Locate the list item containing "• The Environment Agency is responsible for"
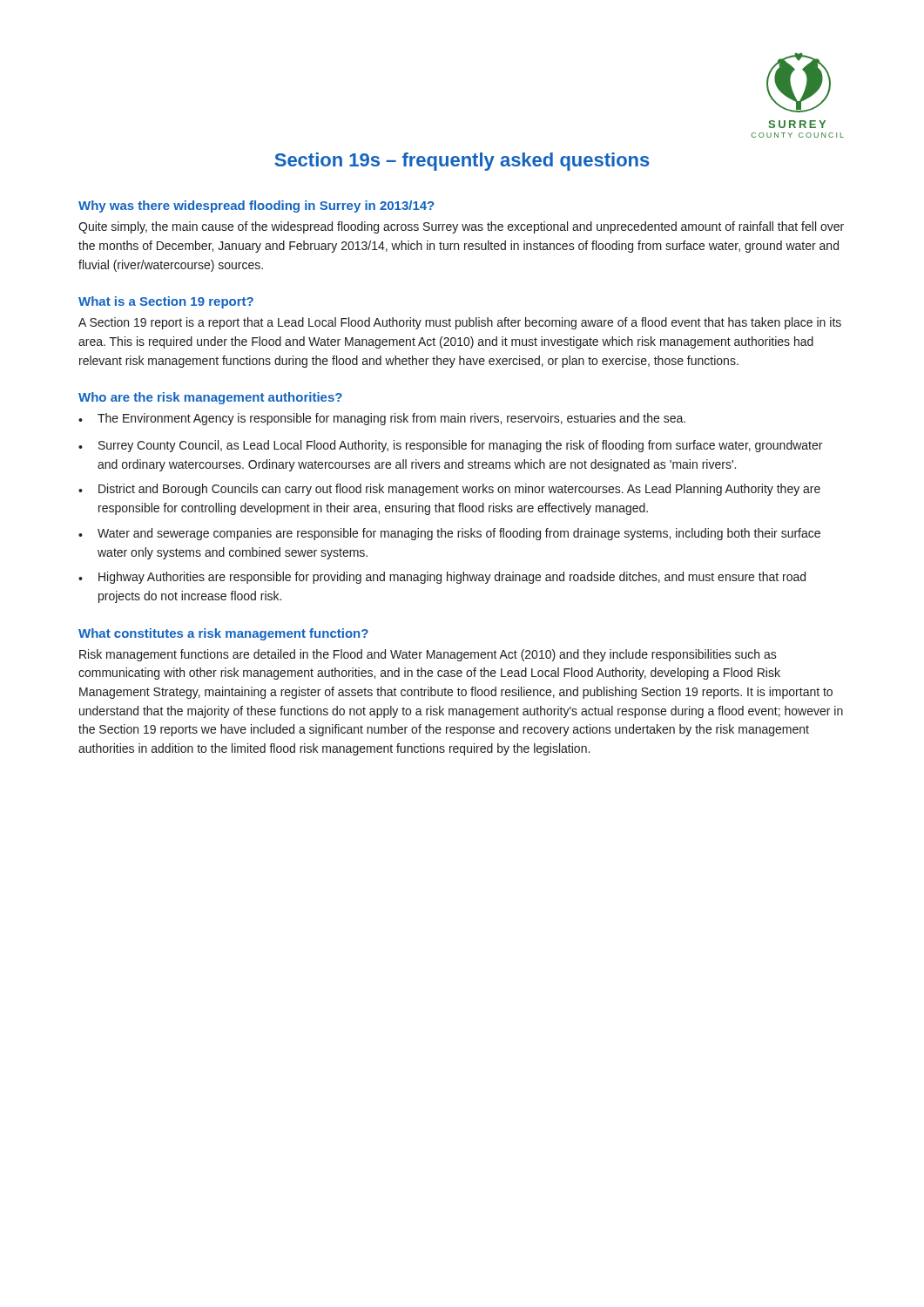The image size is (924, 1307). [462, 420]
